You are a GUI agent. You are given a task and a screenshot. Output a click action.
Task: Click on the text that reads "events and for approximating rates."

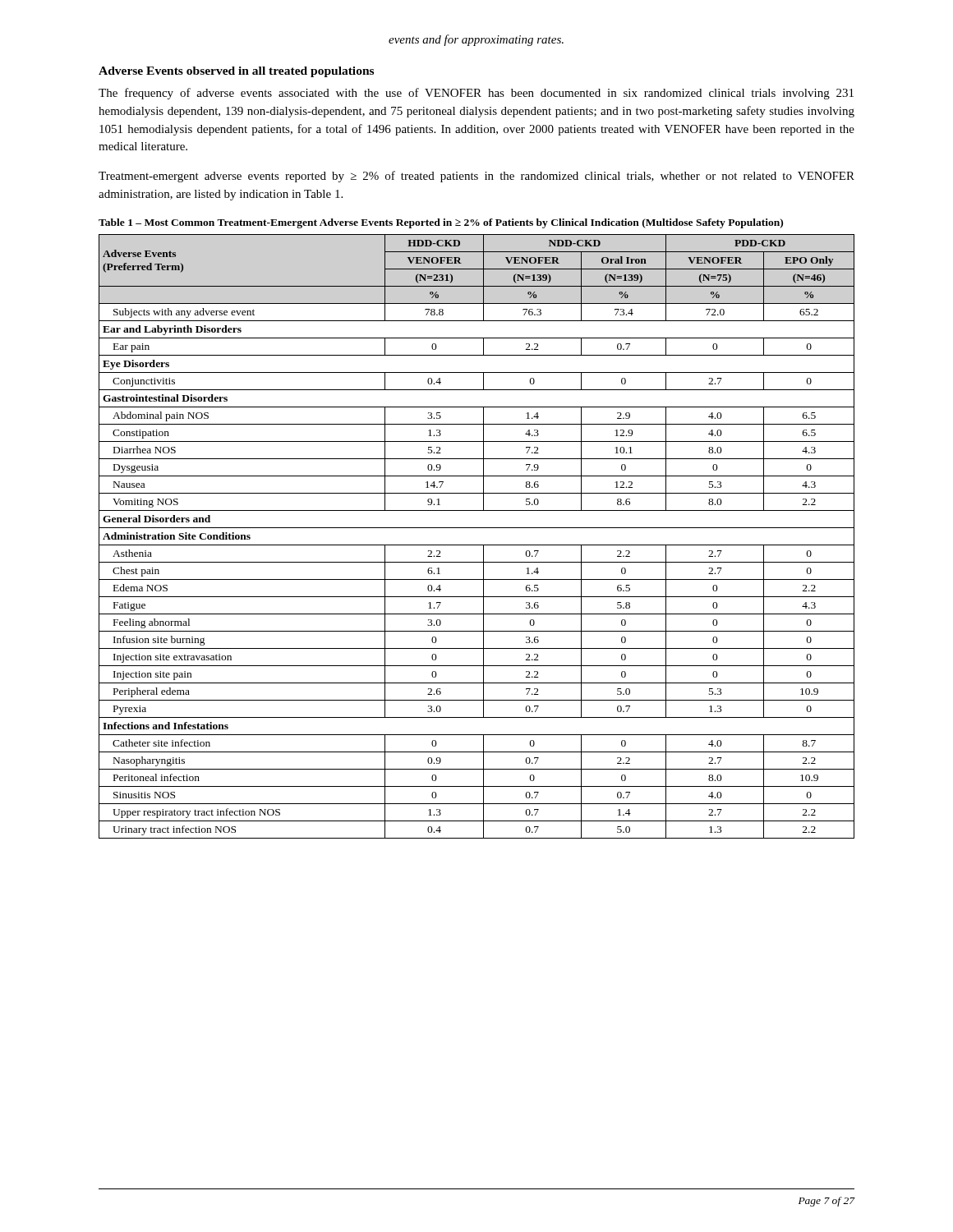tap(476, 39)
